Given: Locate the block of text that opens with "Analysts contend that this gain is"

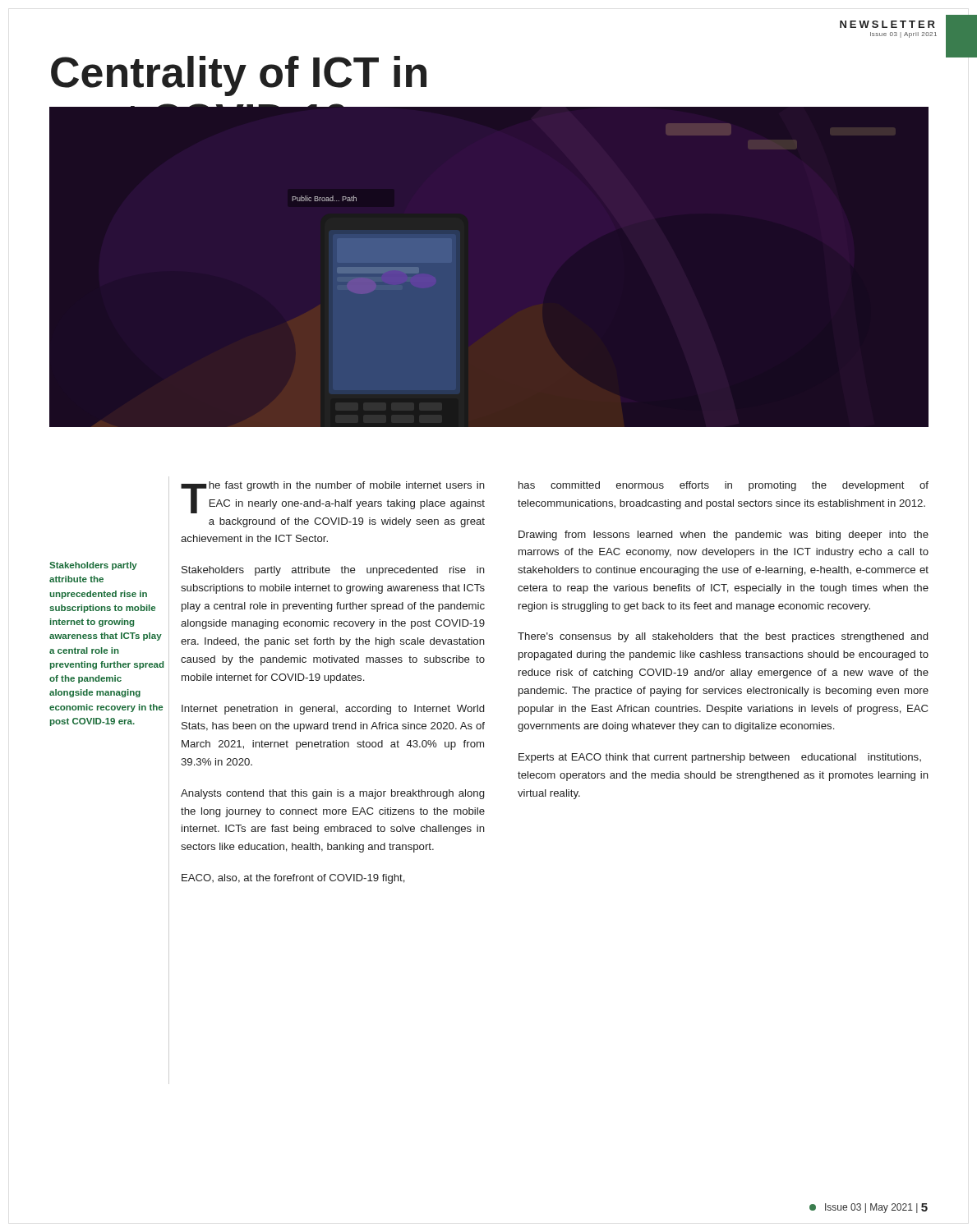Looking at the screenshot, I should point(333,820).
